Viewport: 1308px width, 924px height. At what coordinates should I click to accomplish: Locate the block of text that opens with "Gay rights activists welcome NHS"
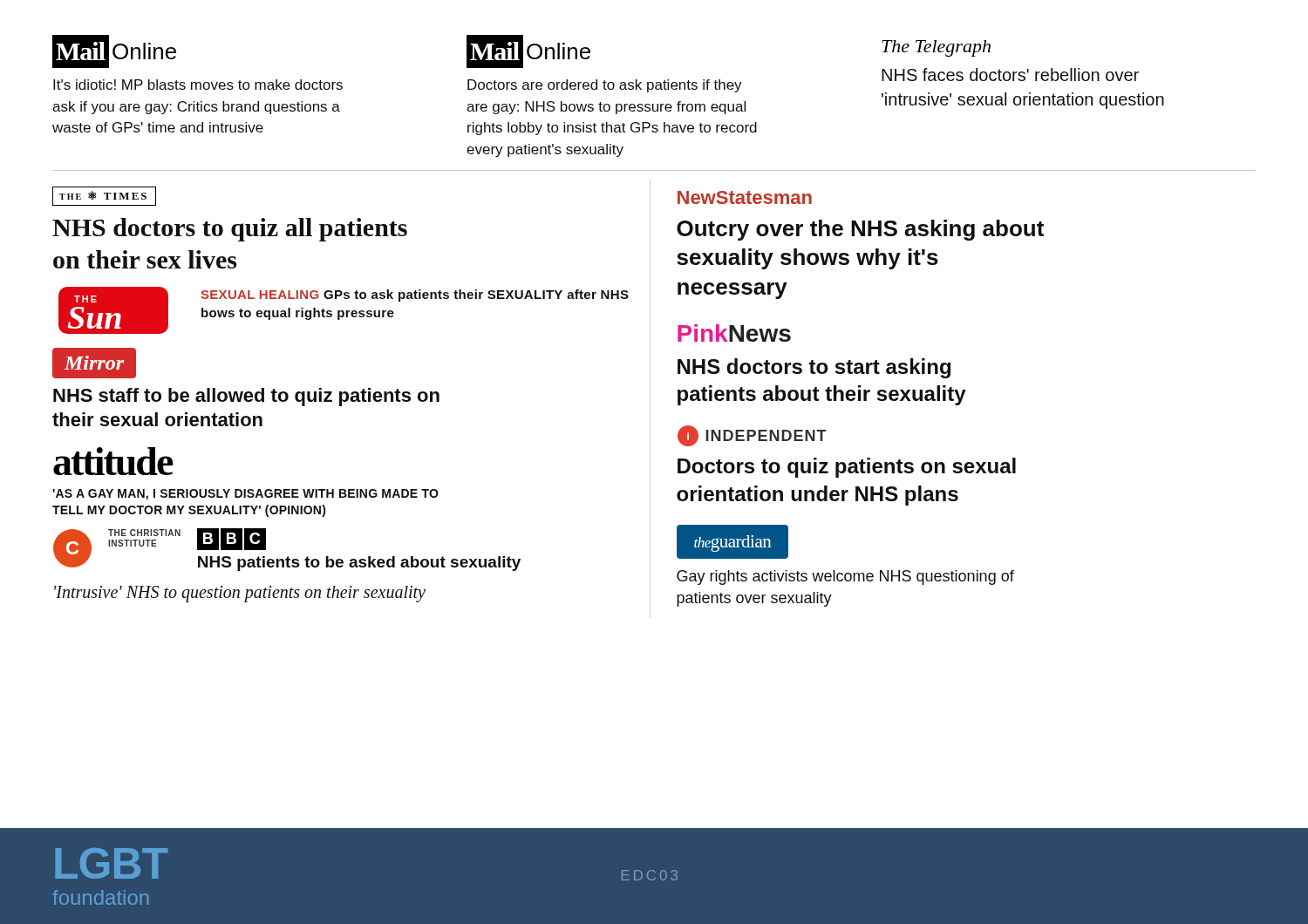(x=845, y=587)
